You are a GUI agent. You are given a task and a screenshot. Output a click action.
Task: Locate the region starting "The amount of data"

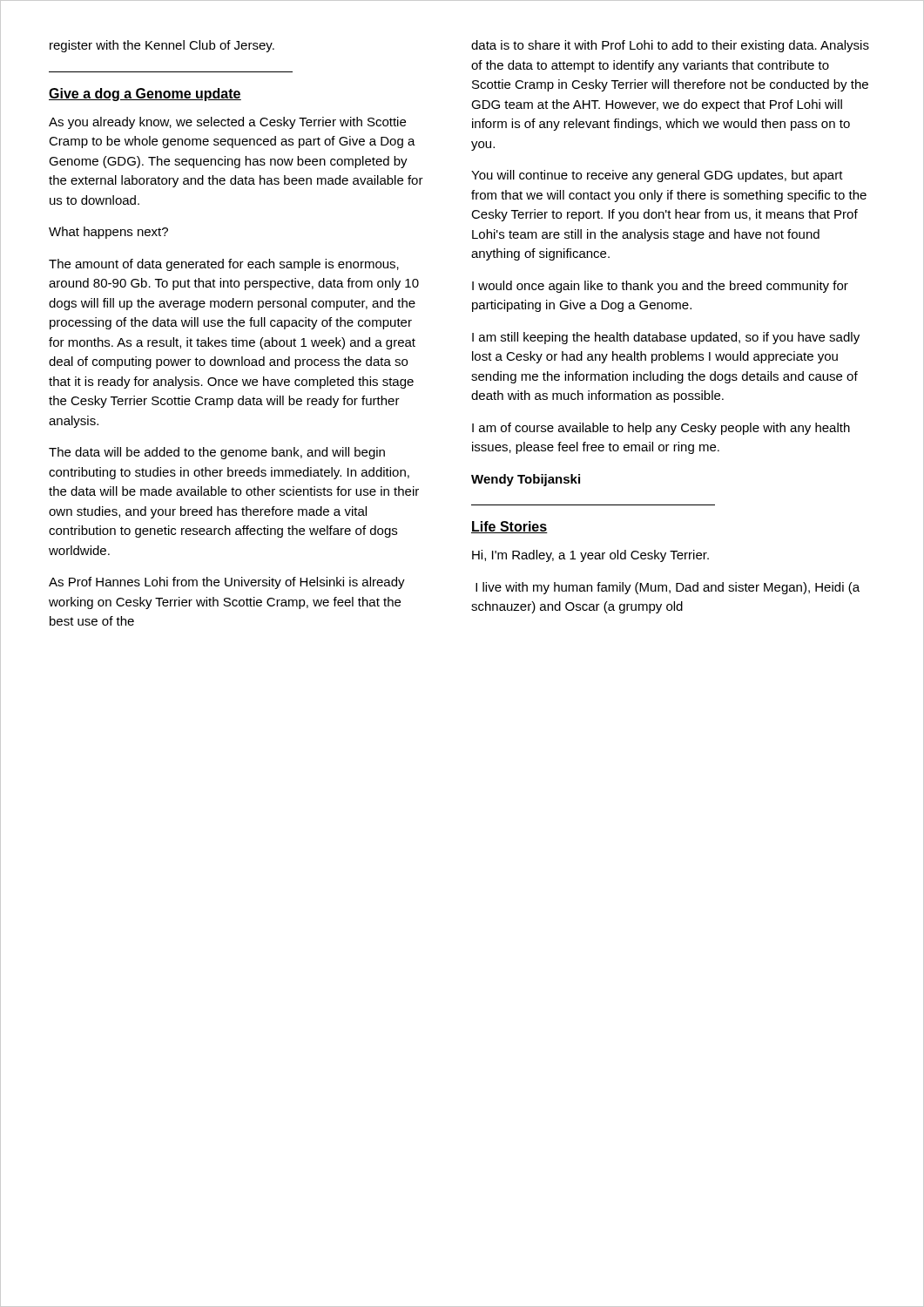coord(234,342)
